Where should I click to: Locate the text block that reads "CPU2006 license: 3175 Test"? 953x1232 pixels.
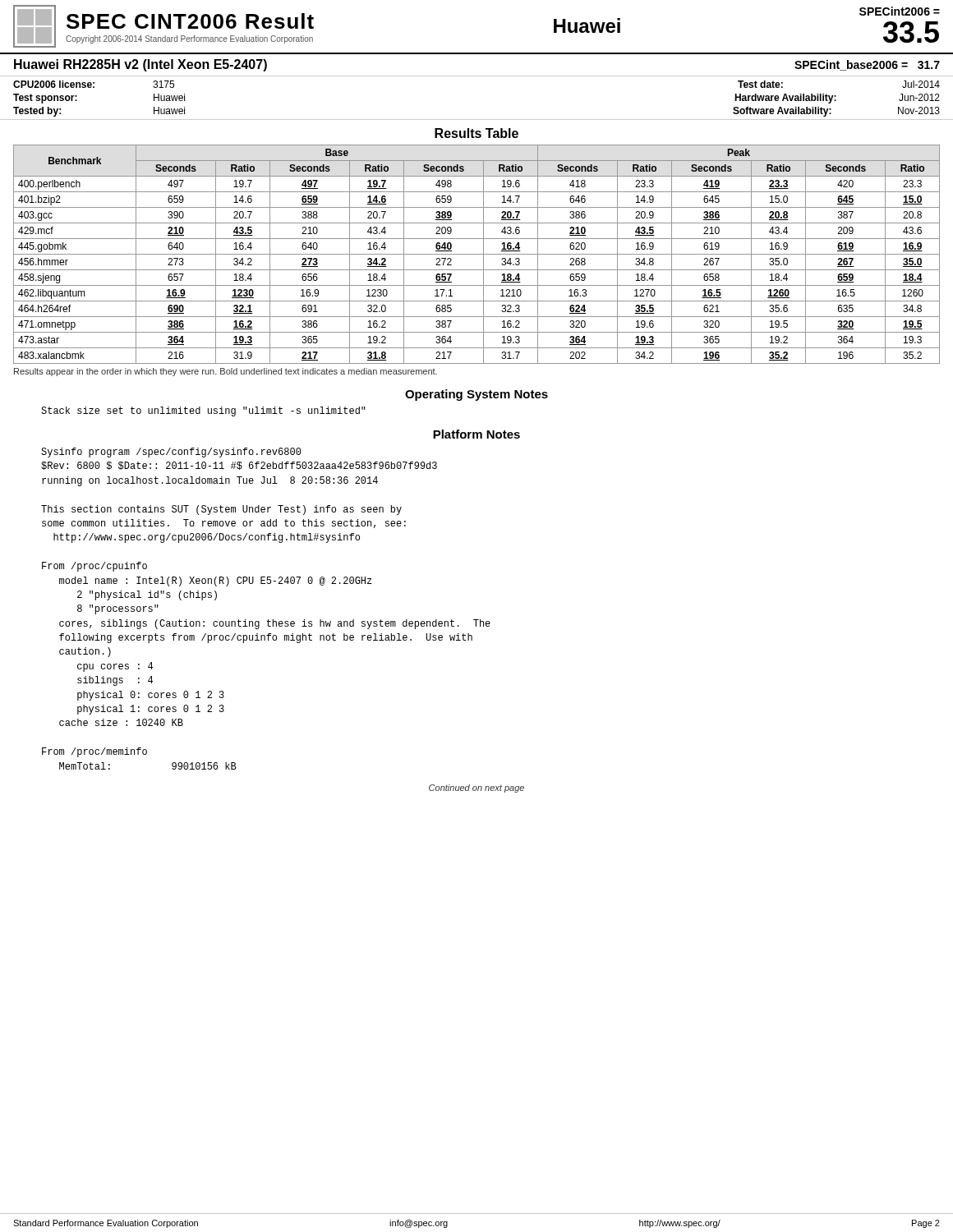coord(476,85)
